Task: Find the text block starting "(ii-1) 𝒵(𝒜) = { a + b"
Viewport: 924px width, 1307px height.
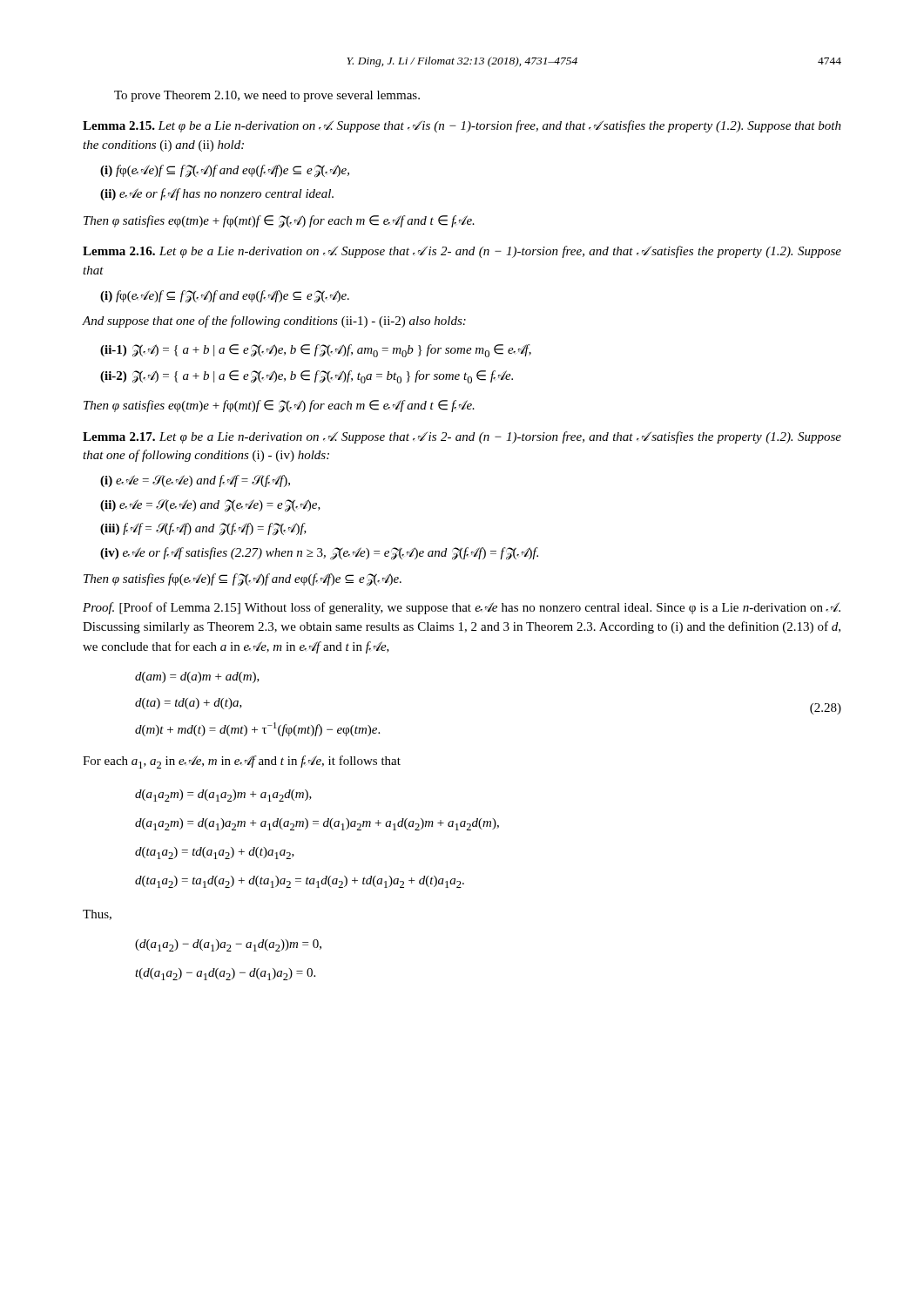Action: pyautogui.click(x=316, y=351)
